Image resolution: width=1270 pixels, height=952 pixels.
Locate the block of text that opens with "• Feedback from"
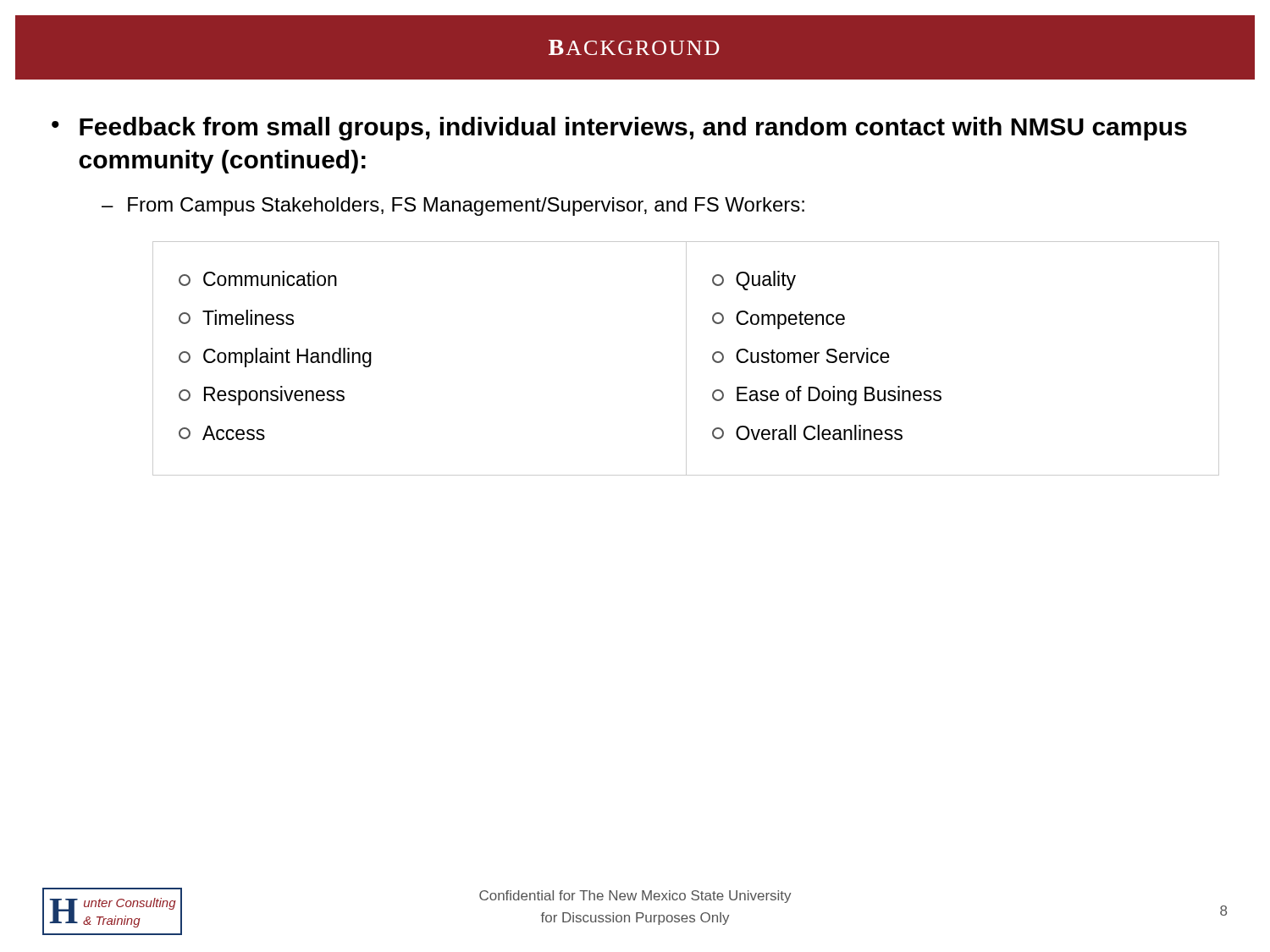click(635, 143)
